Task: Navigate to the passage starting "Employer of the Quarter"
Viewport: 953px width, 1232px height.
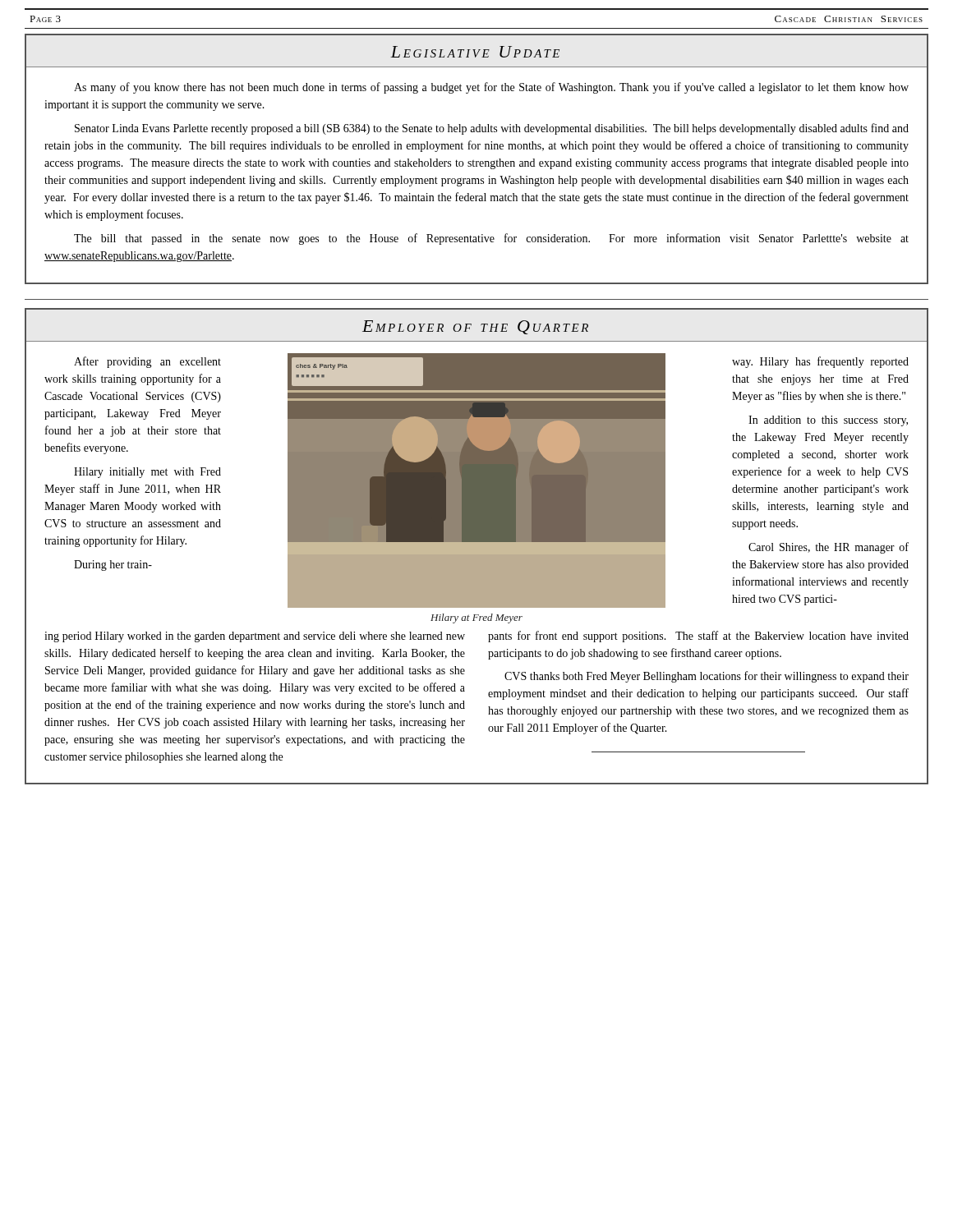Action: point(476,326)
